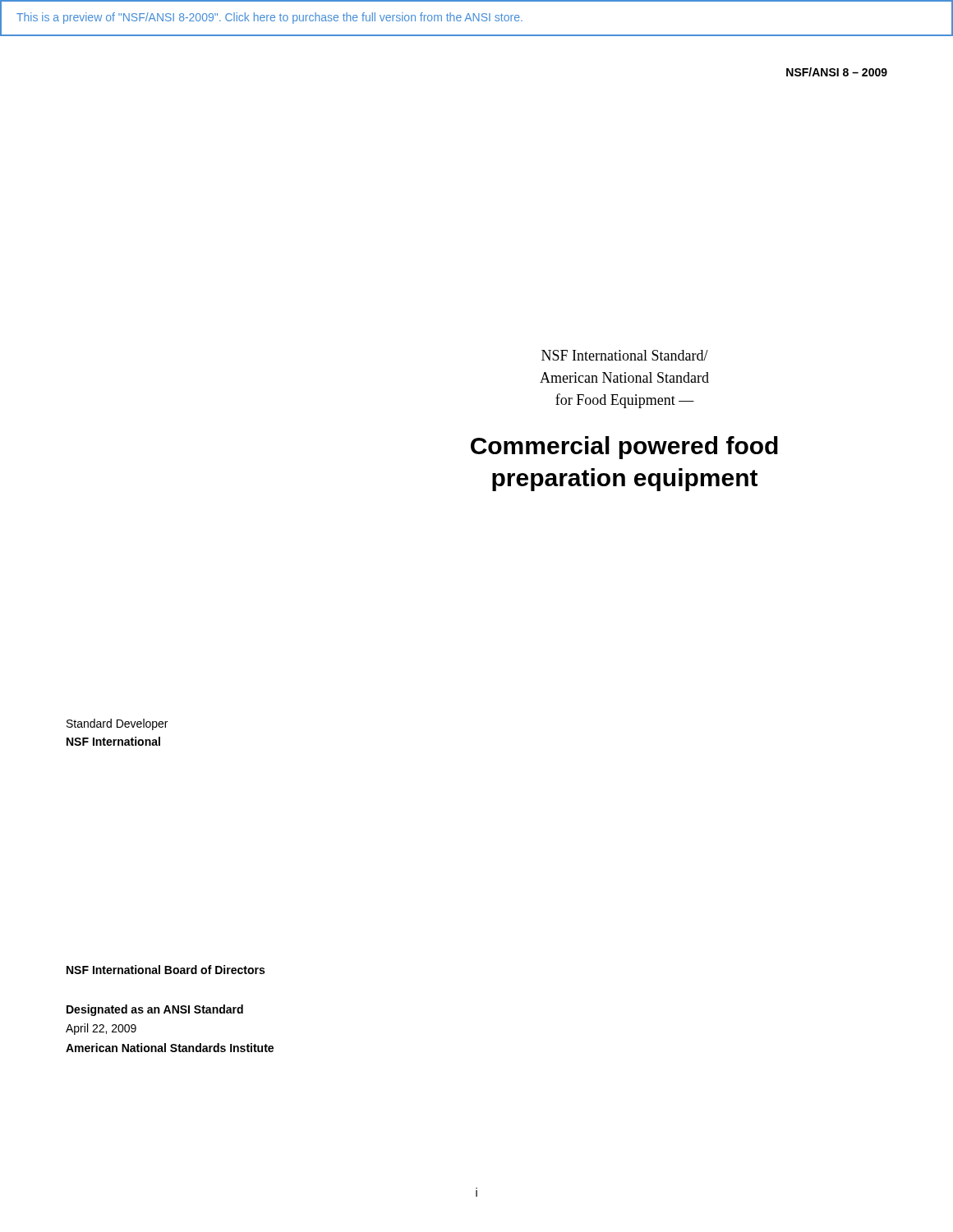
Task: Point to the text block starting "Standard Developer NSF"
Action: click(x=117, y=733)
